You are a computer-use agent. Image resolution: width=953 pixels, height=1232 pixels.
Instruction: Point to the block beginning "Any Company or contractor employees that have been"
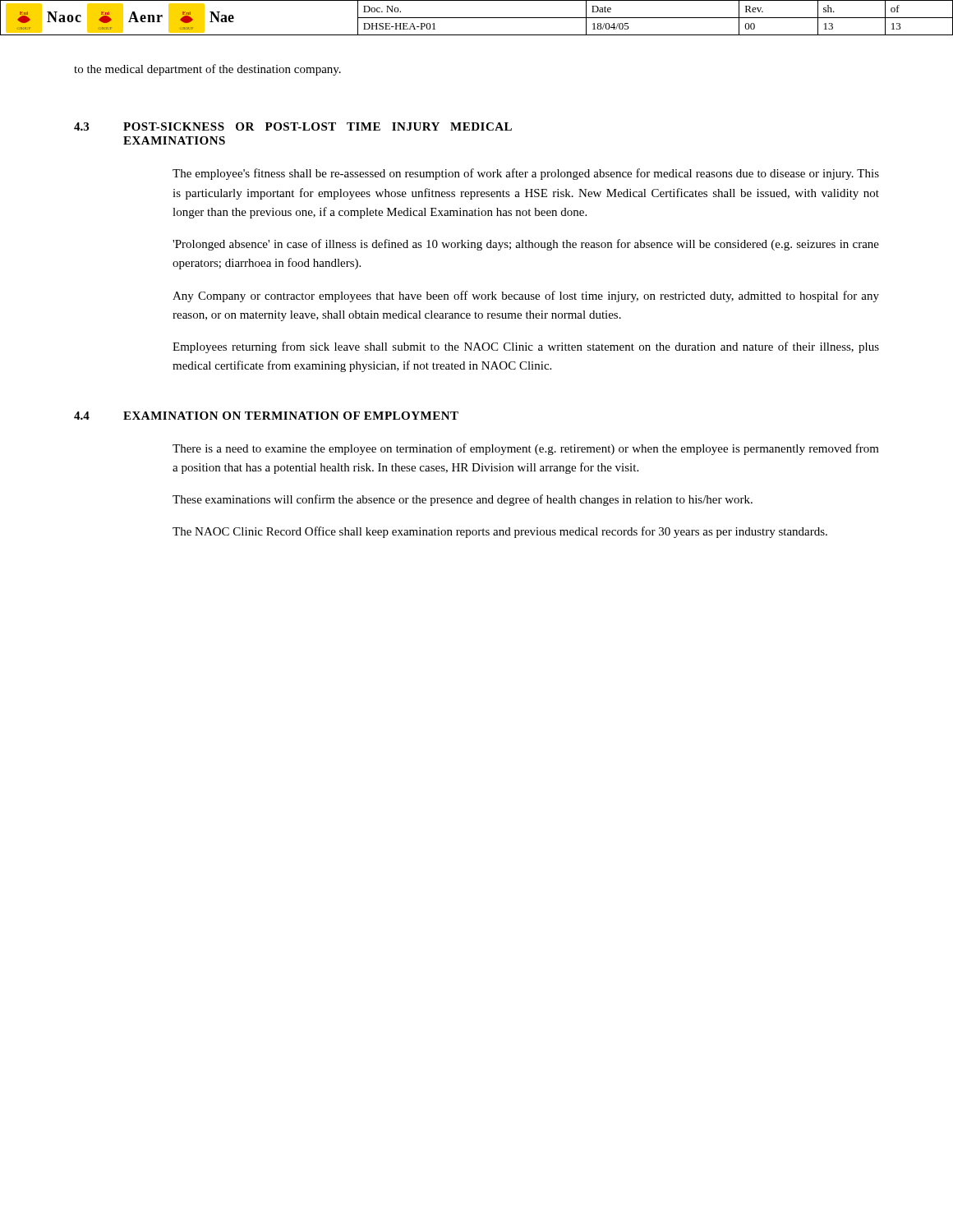(x=526, y=305)
